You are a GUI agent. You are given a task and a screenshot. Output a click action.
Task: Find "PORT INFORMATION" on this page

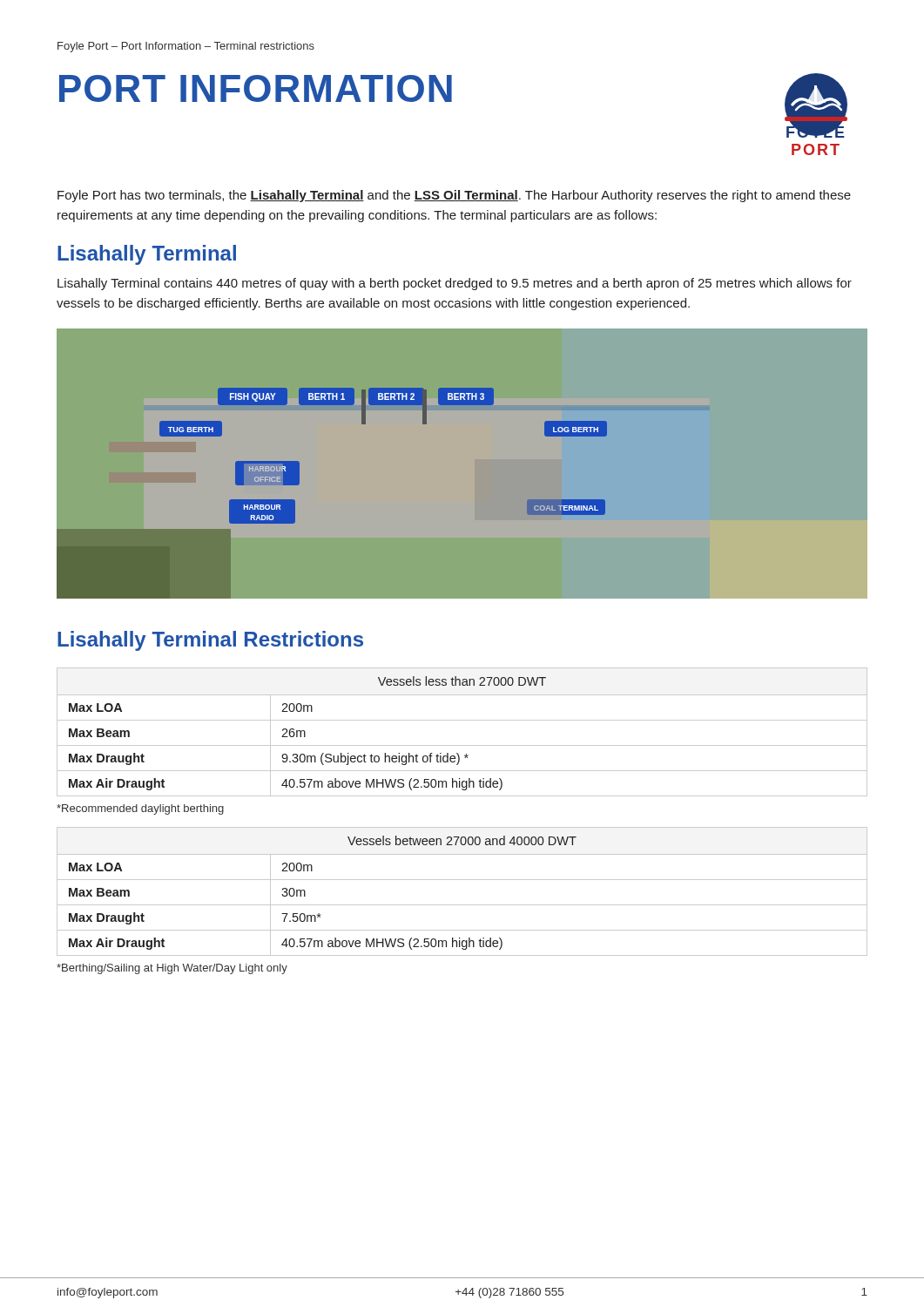pos(256,89)
